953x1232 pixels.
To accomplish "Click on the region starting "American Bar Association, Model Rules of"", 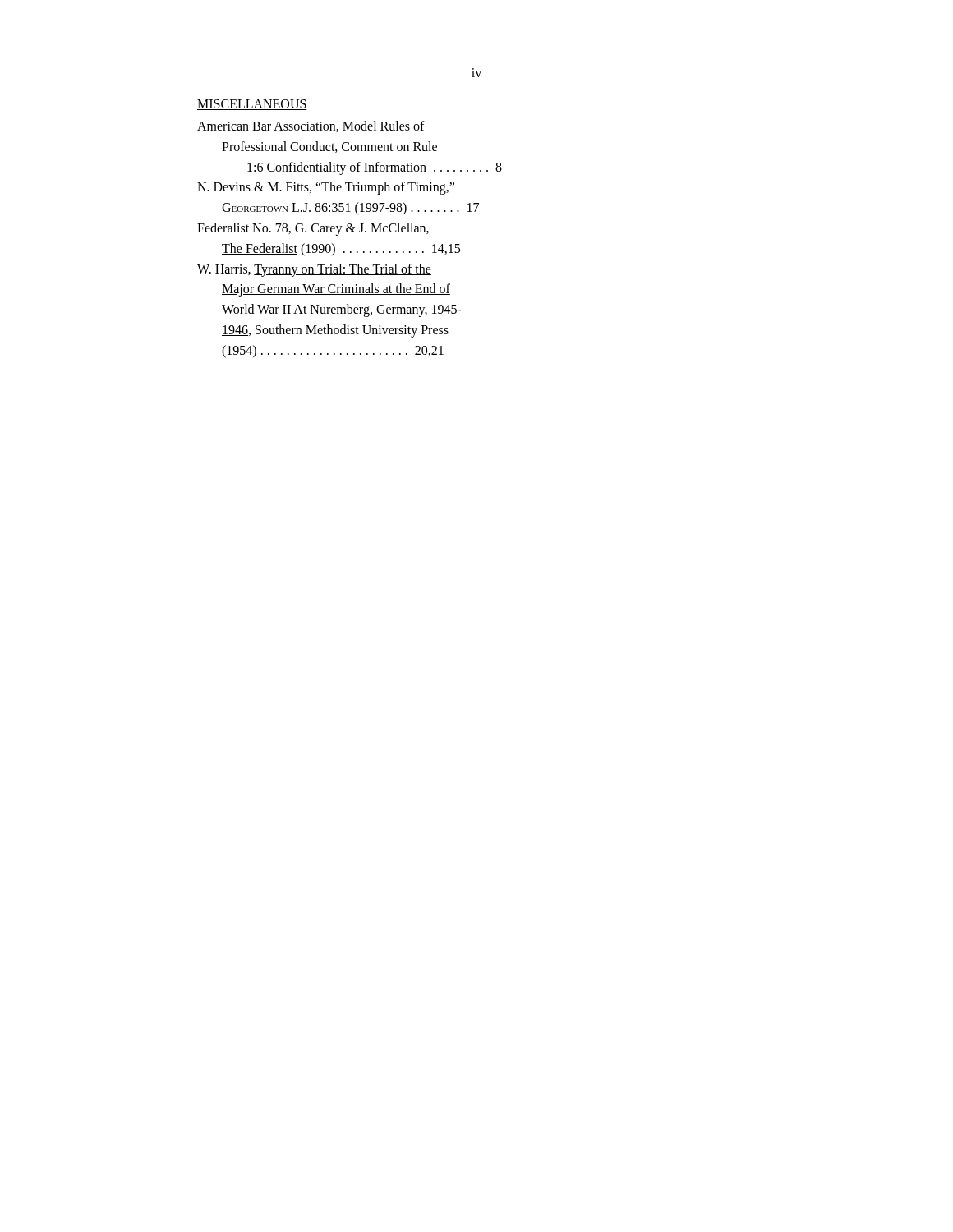I will [350, 146].
